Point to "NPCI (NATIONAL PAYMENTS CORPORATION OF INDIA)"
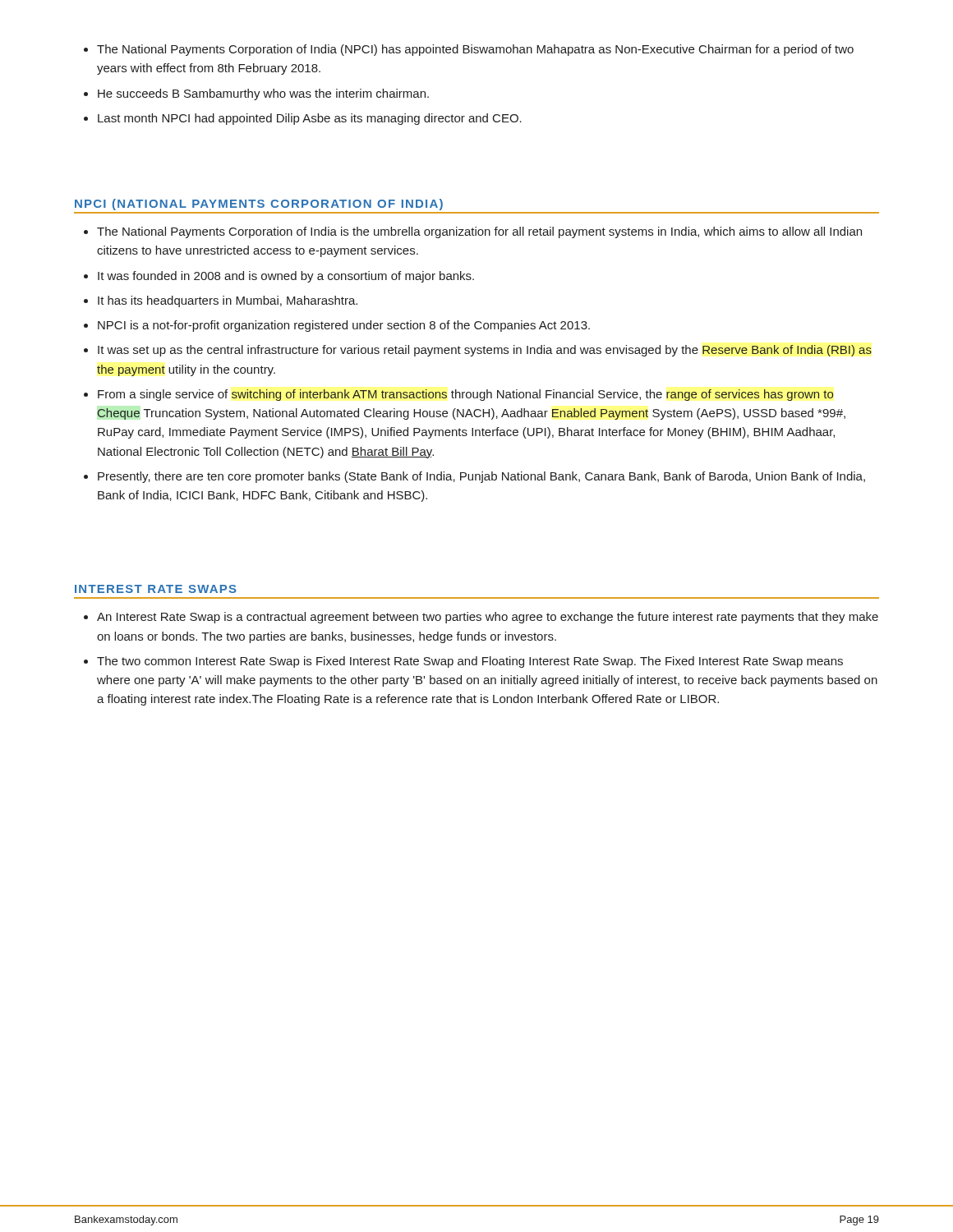The image size is (953, 1232). click(x=259, y=203)
